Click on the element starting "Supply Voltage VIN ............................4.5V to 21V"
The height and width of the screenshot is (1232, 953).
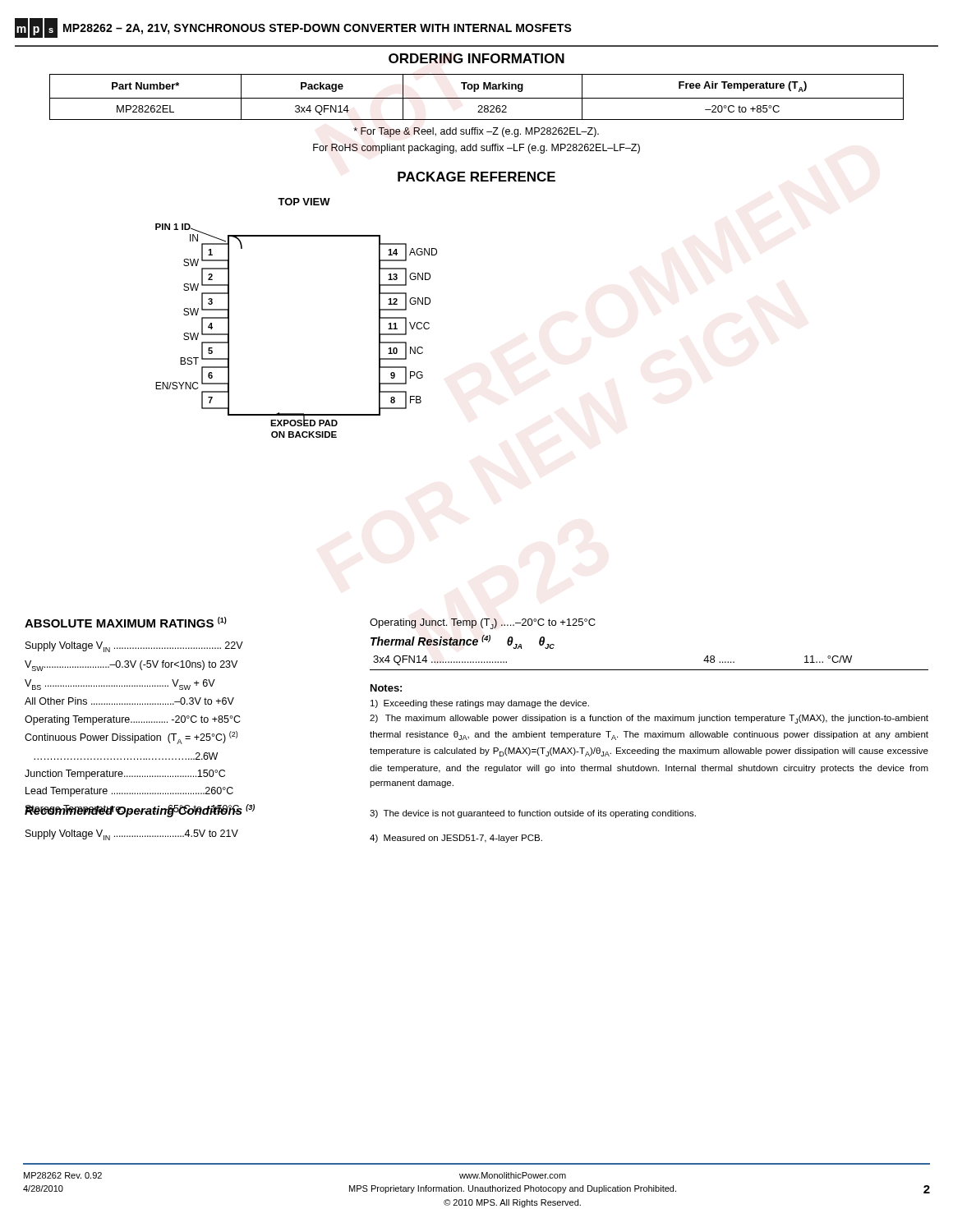(x=131, y=835)
